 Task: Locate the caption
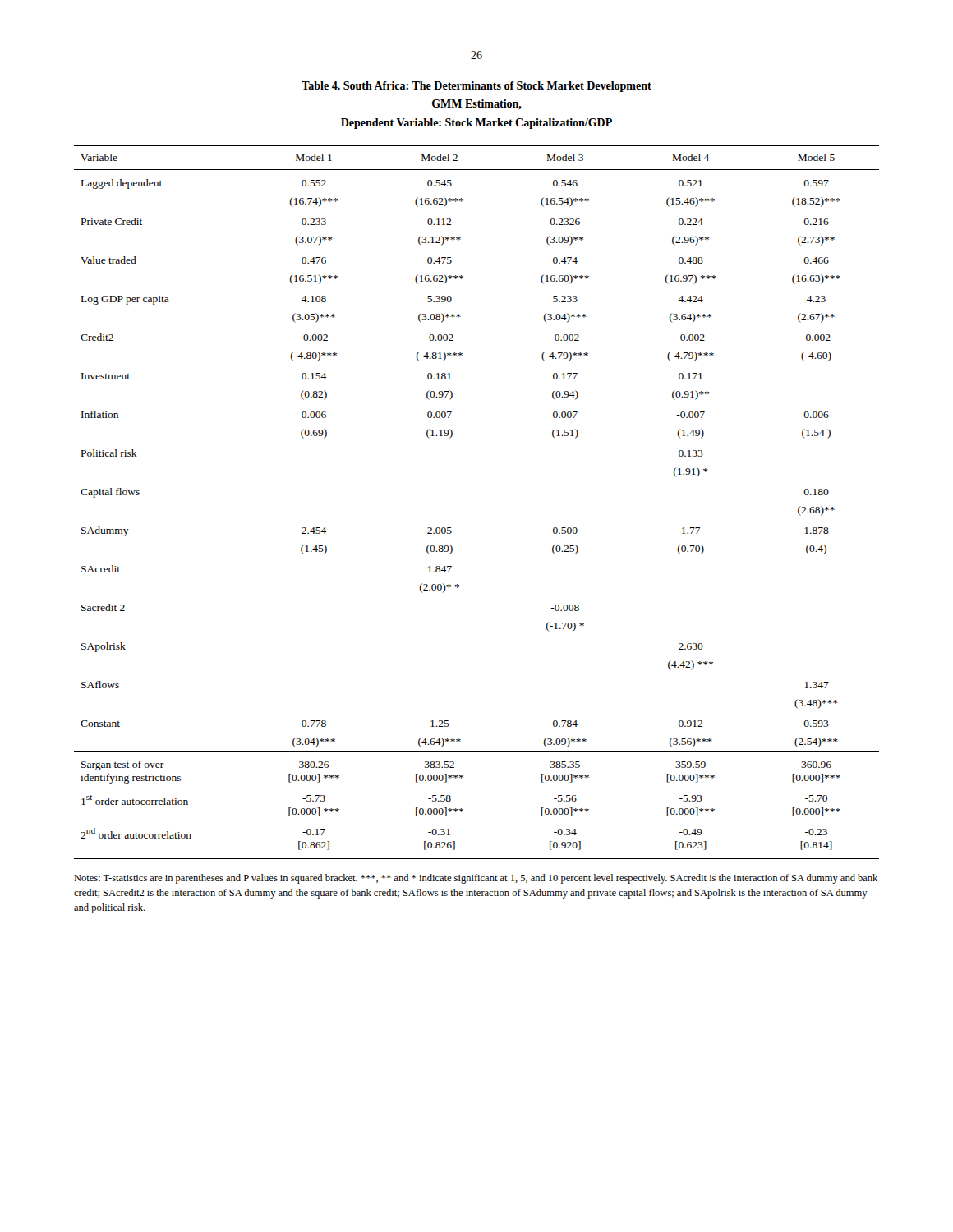[x=476, y=104]
